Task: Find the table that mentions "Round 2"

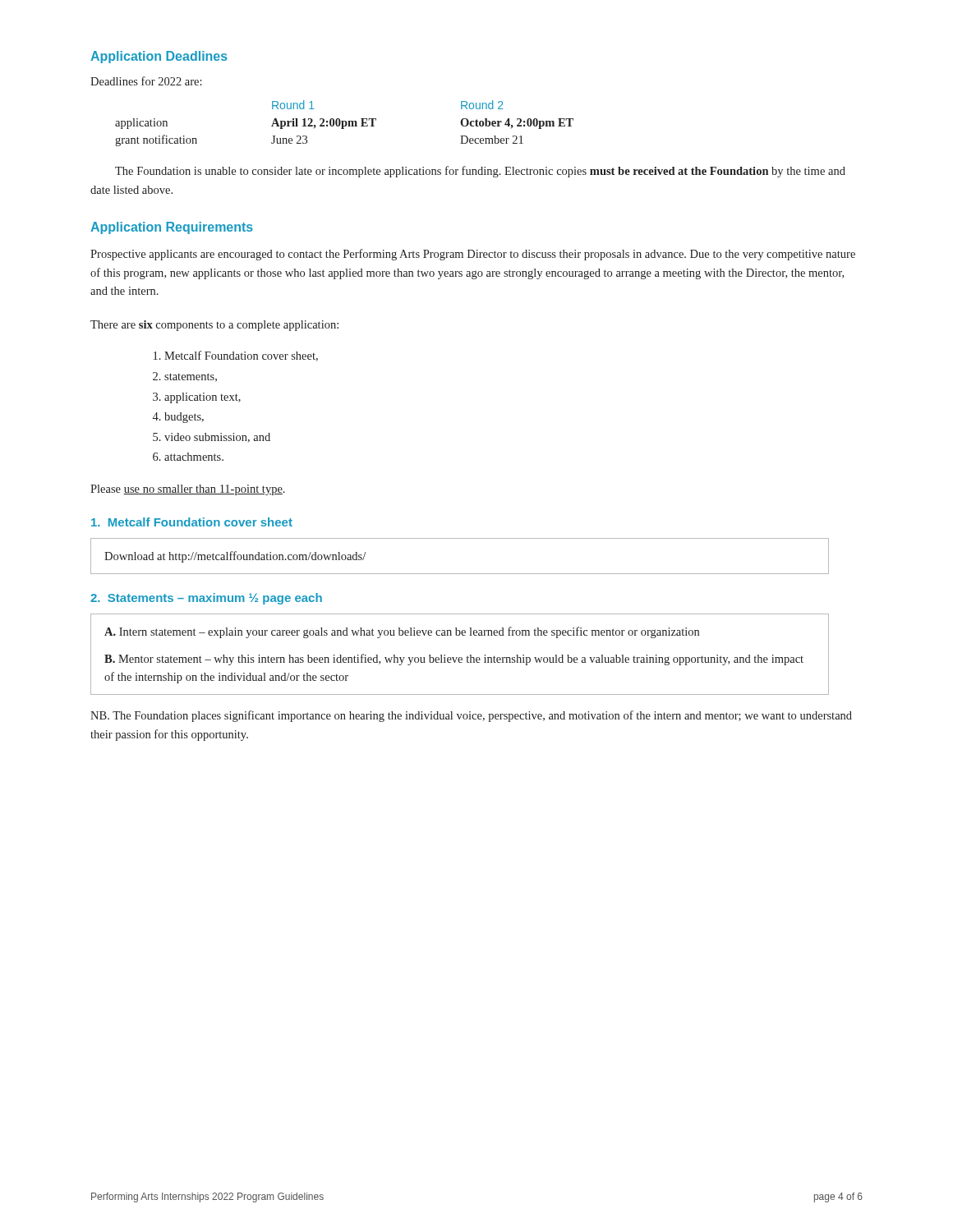Action: click(489, 123)
